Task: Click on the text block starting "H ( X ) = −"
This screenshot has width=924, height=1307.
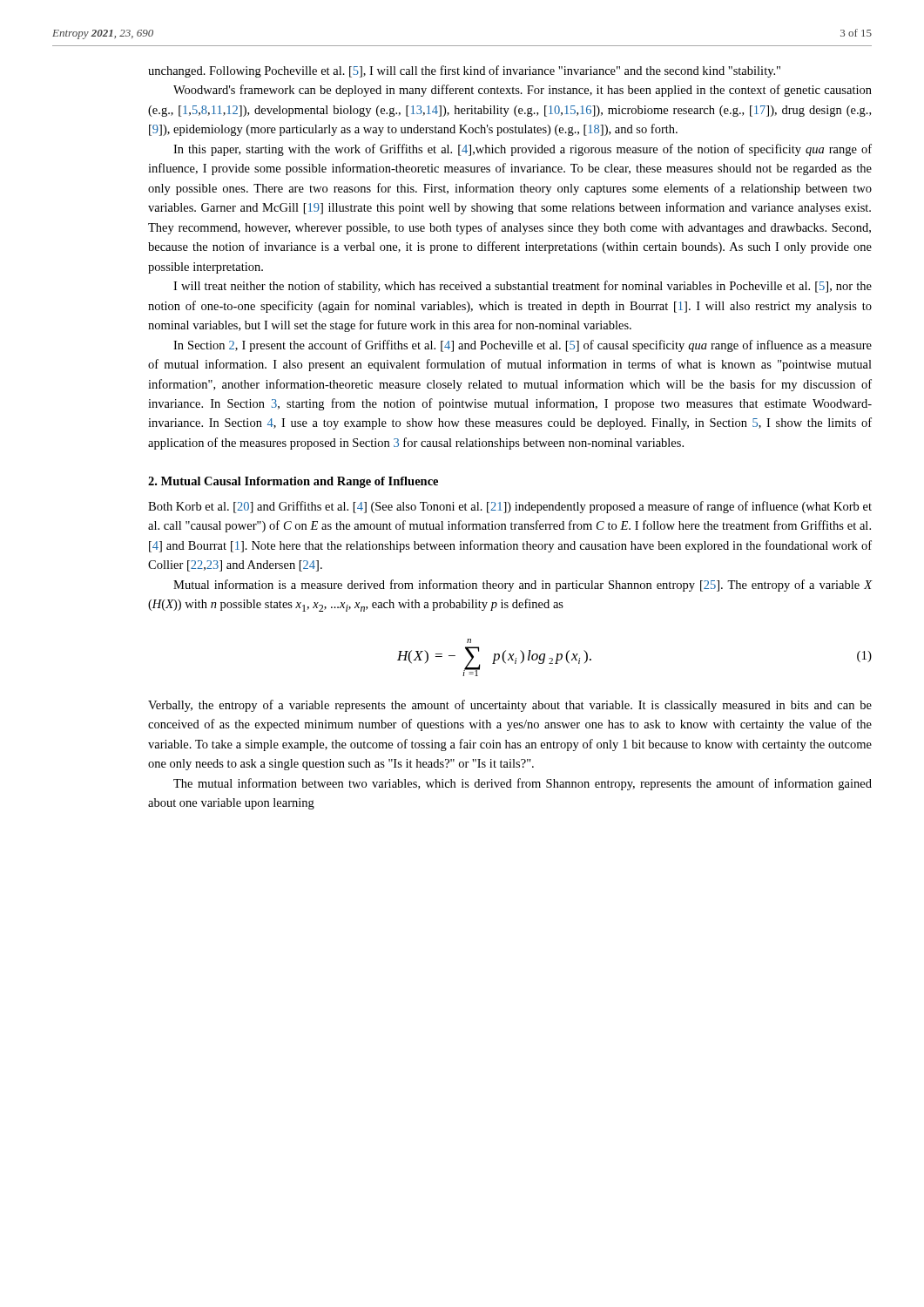Action: tap(469, 641)
